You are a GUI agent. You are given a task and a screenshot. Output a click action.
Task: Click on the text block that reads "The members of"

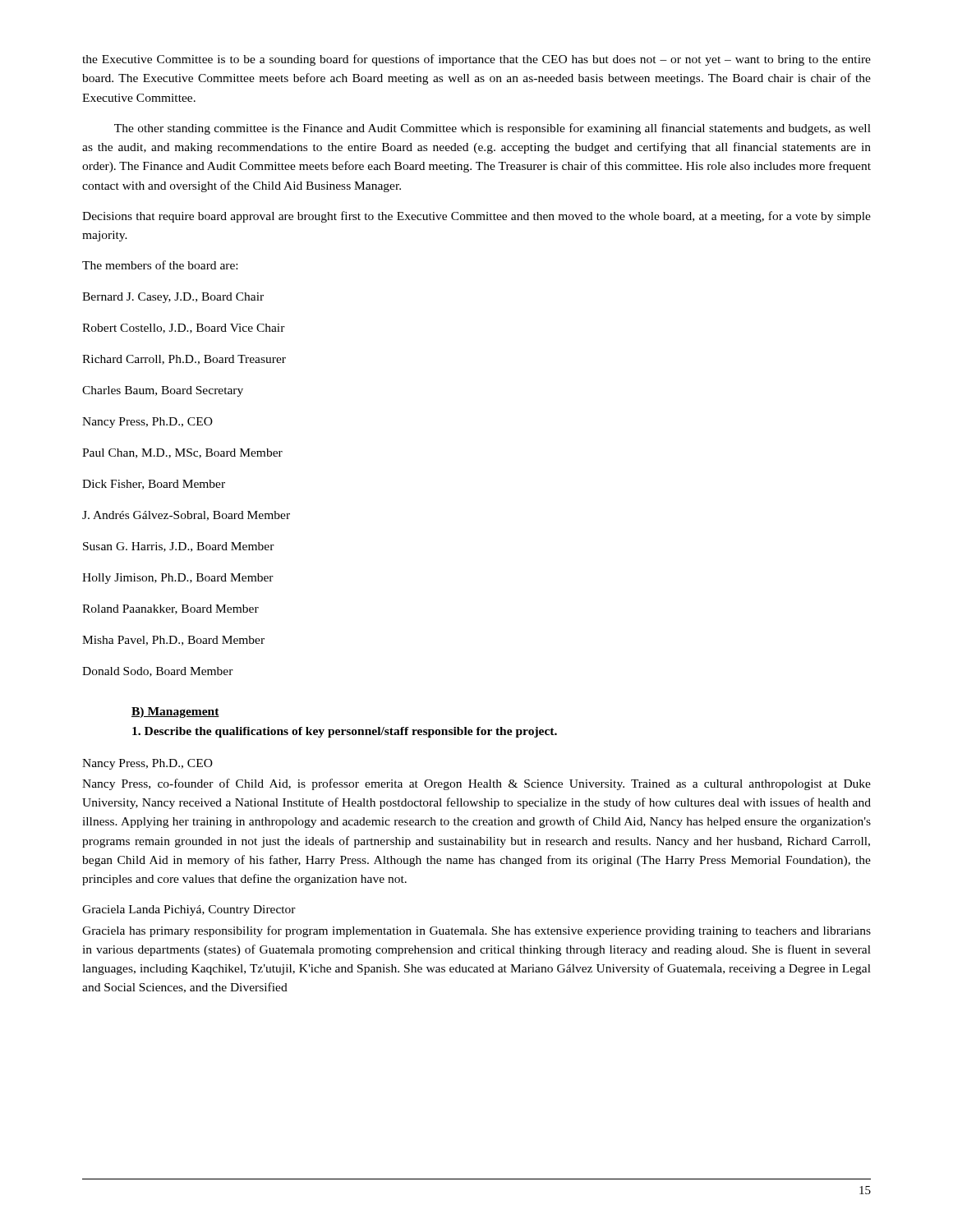pyautogui.click(x=160, y=265)
